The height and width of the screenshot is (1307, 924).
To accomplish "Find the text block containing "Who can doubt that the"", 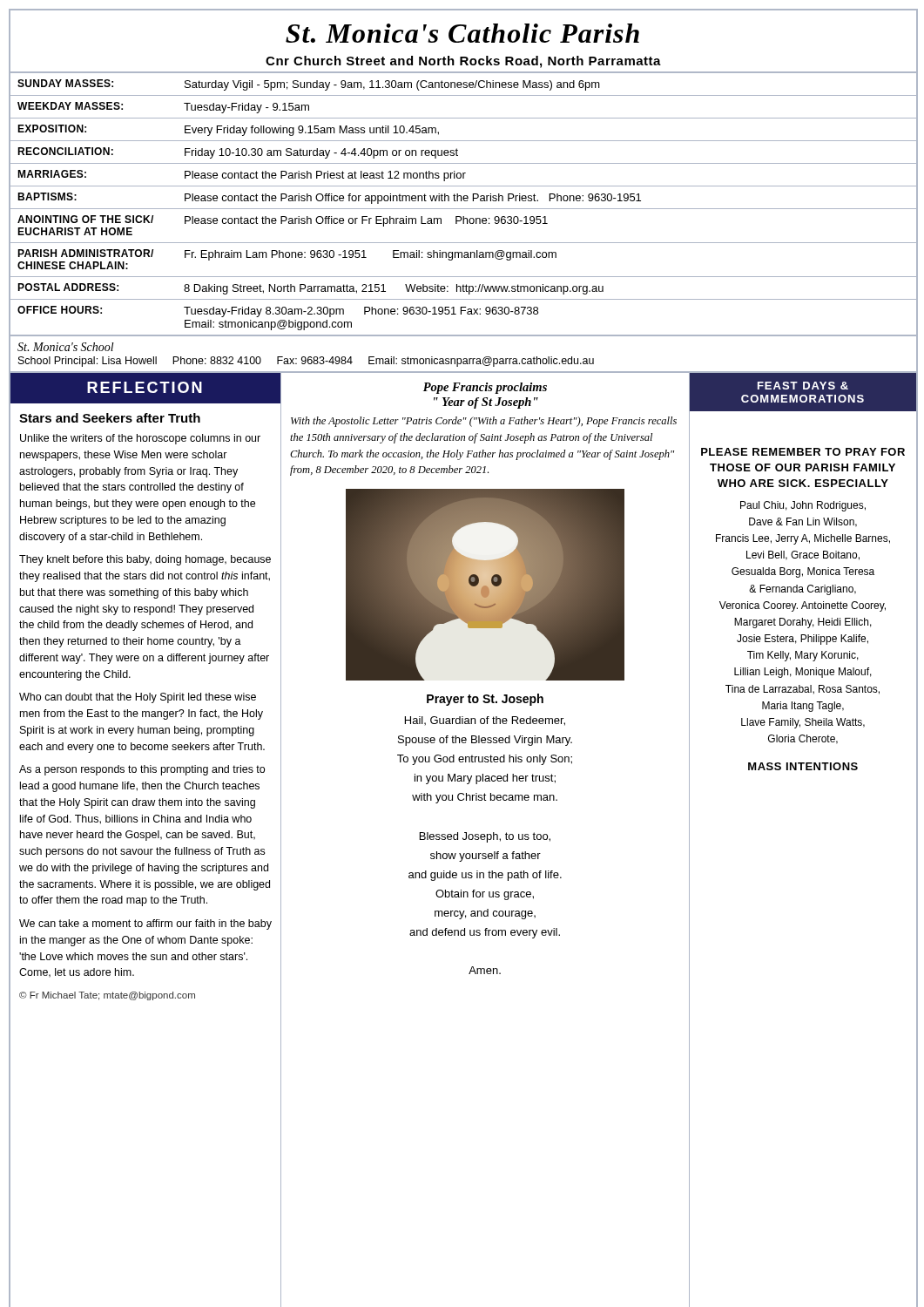I will [142, 722].
